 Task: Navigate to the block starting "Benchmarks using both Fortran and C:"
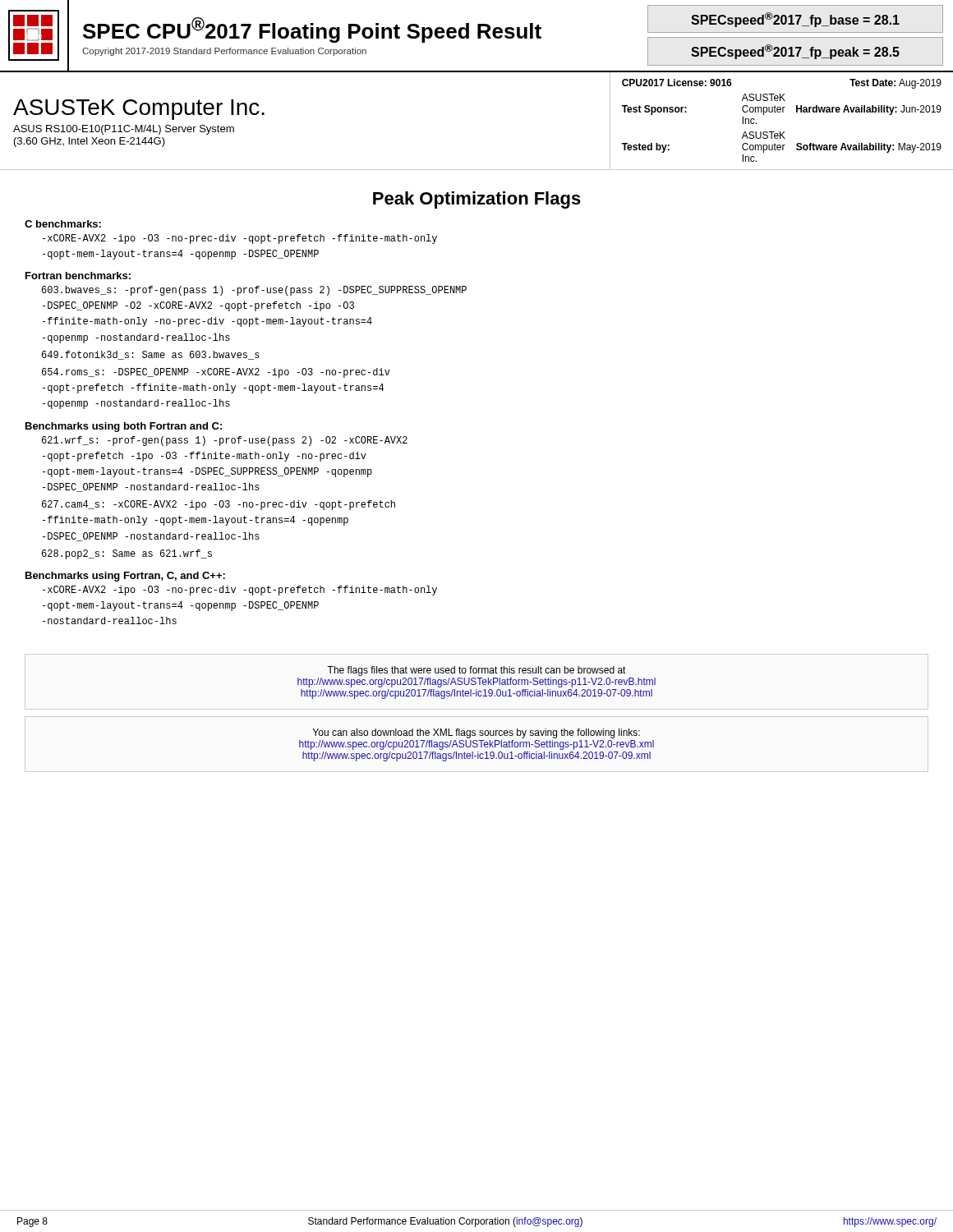[124, 426]
